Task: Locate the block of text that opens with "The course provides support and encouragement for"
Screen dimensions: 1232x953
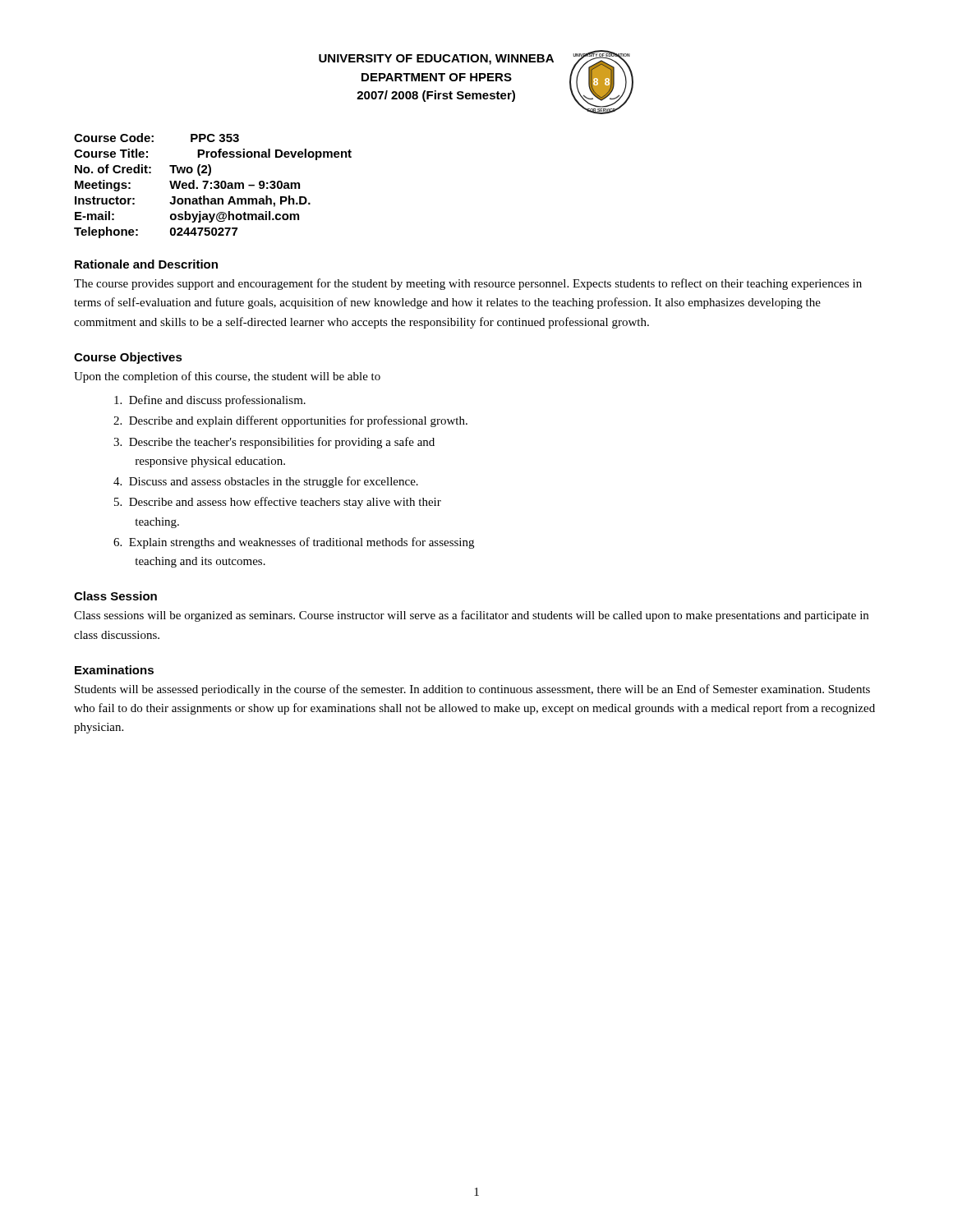Action: pos(468,302)
